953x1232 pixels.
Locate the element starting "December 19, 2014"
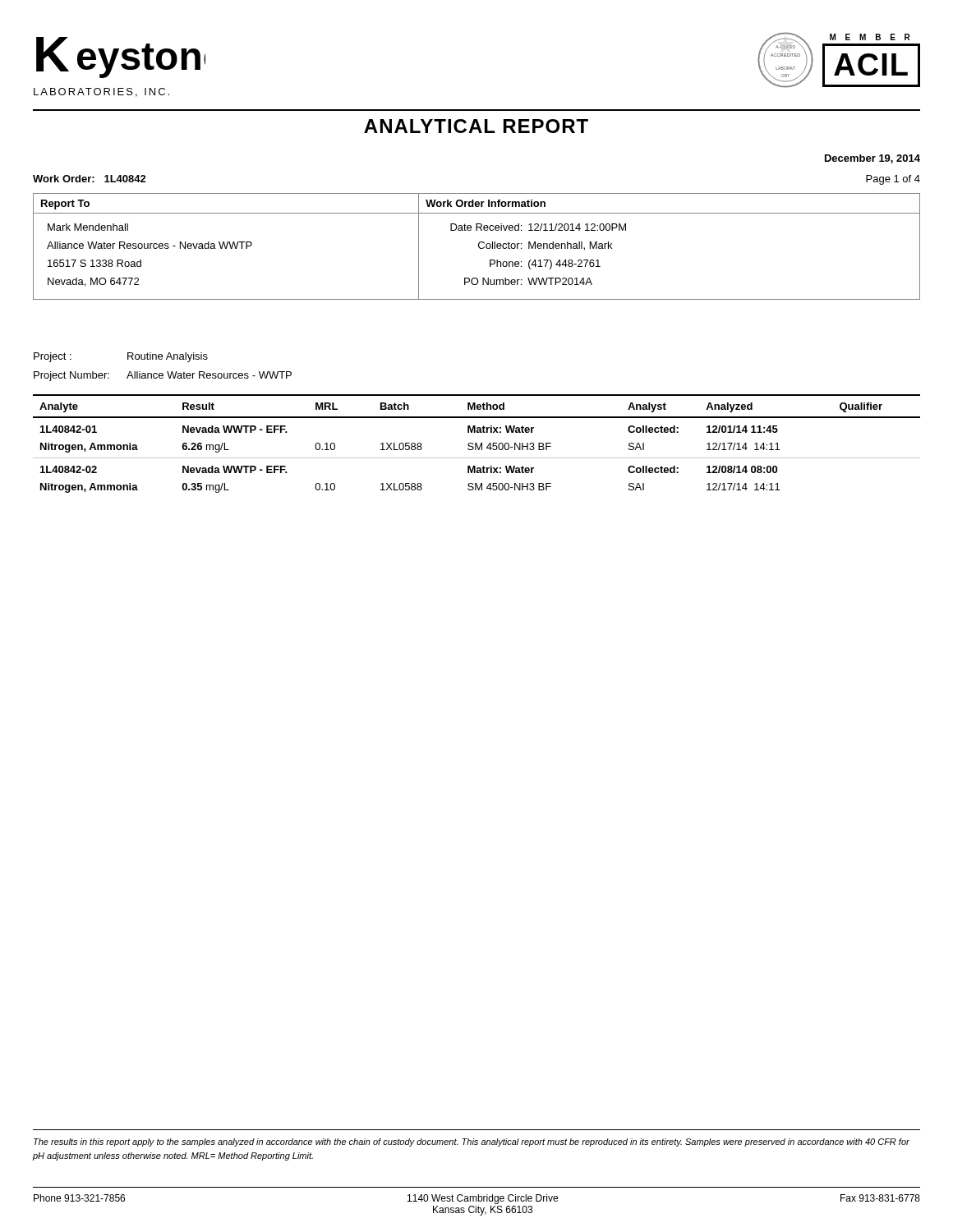(872, 158)
